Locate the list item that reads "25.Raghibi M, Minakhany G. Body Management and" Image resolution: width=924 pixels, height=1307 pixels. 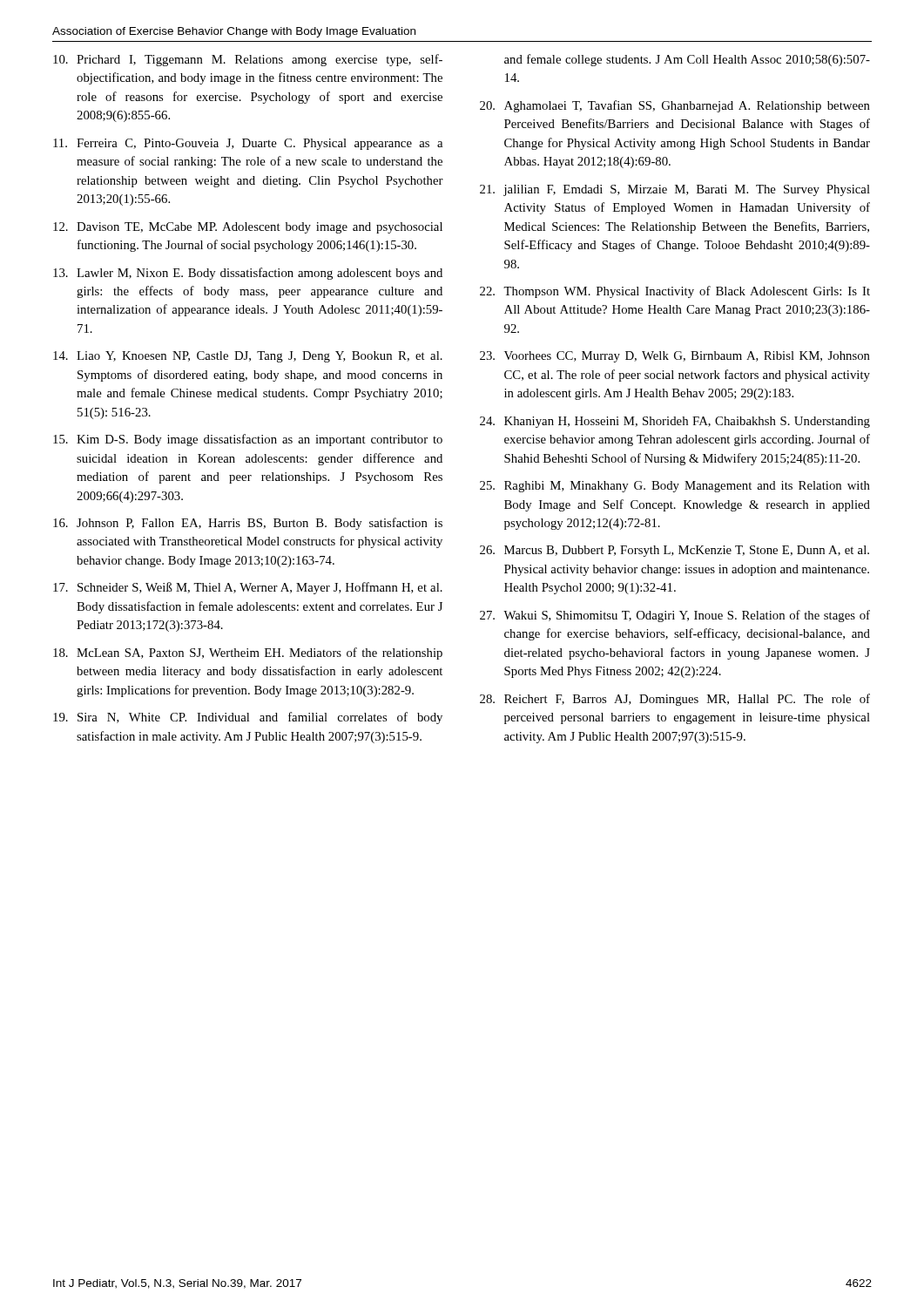(x=675, y=505)
